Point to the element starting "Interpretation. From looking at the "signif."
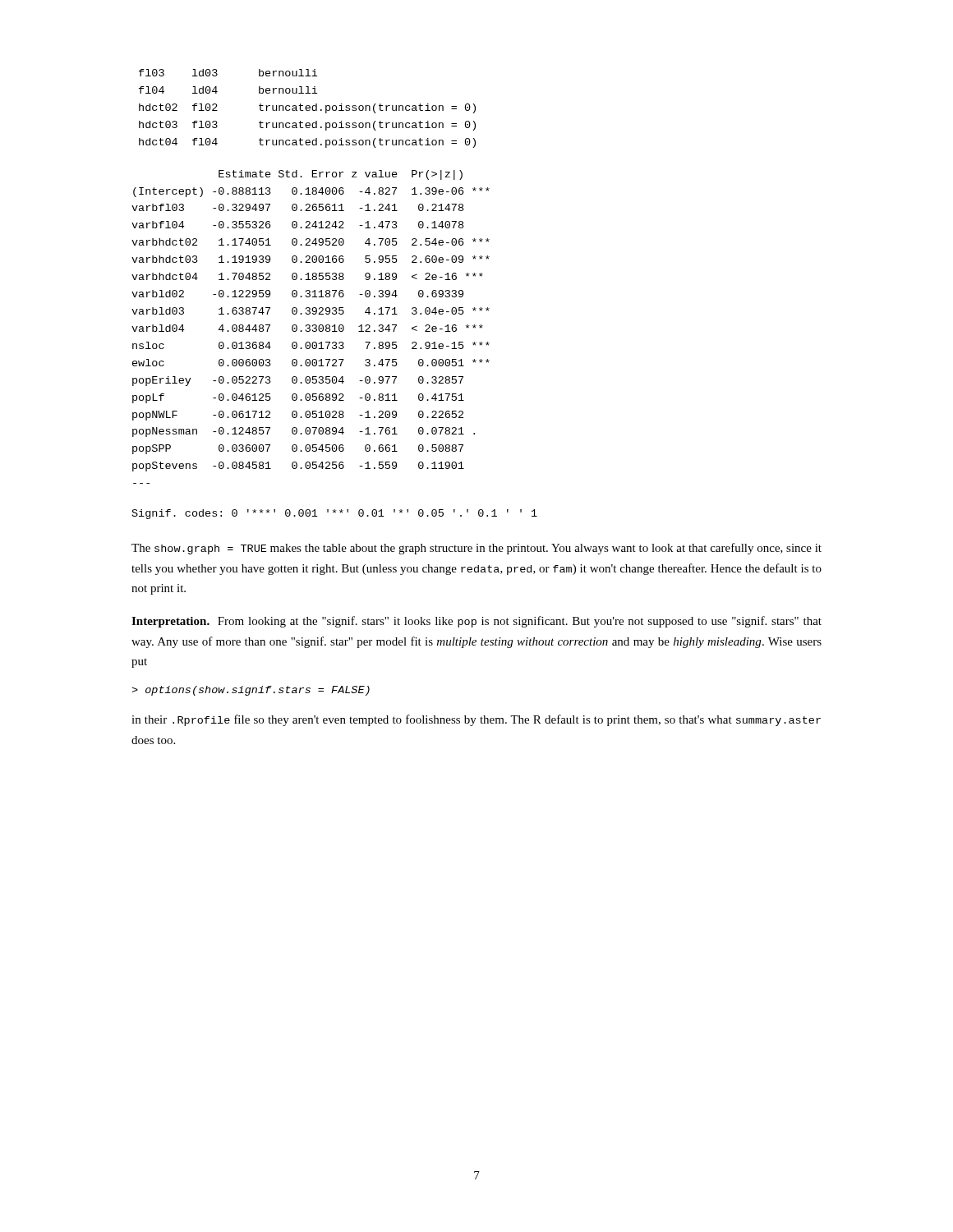 click(476, 641)
